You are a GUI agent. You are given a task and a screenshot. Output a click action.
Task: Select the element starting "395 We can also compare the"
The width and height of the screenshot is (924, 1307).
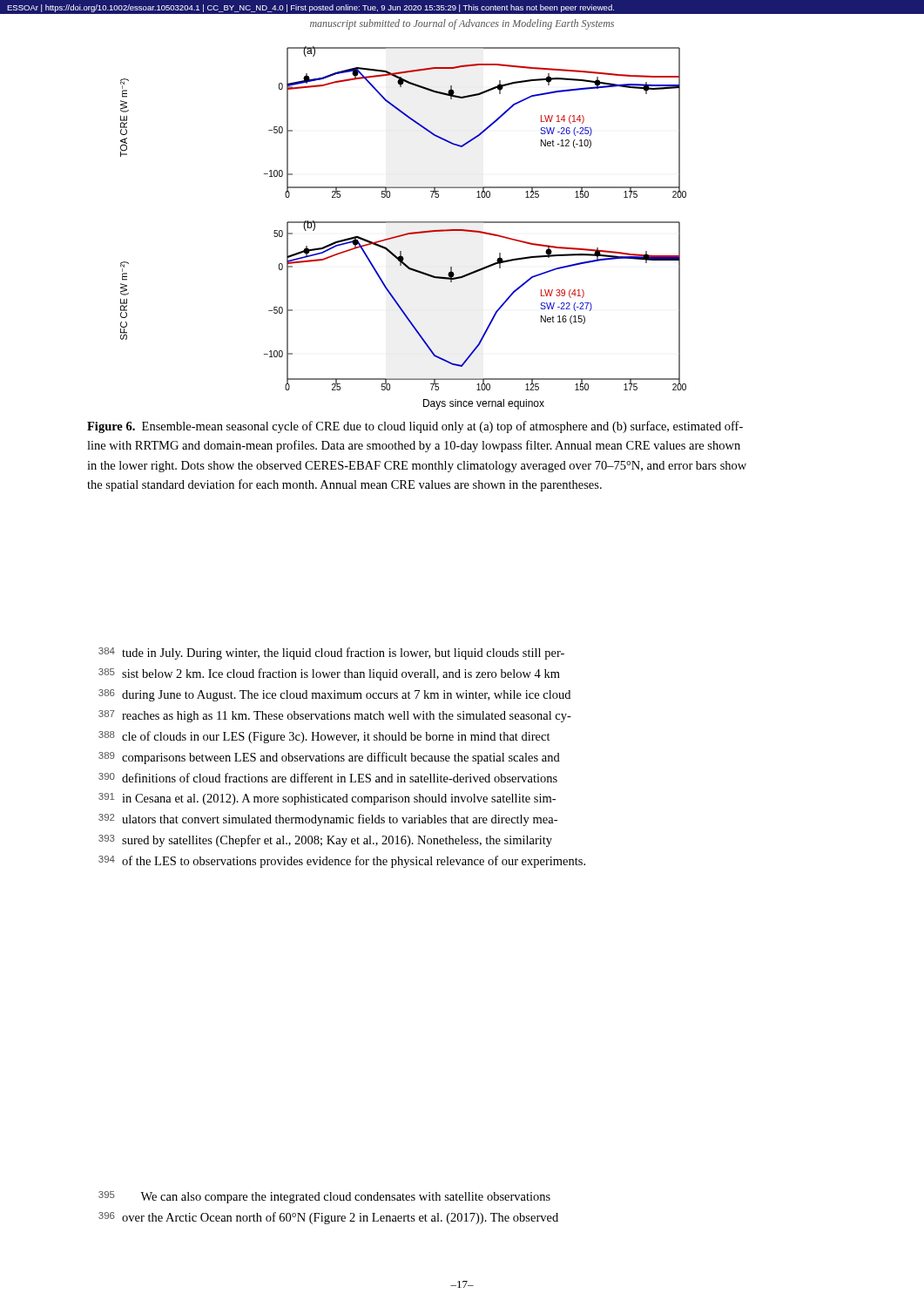tap(418, 1208)
